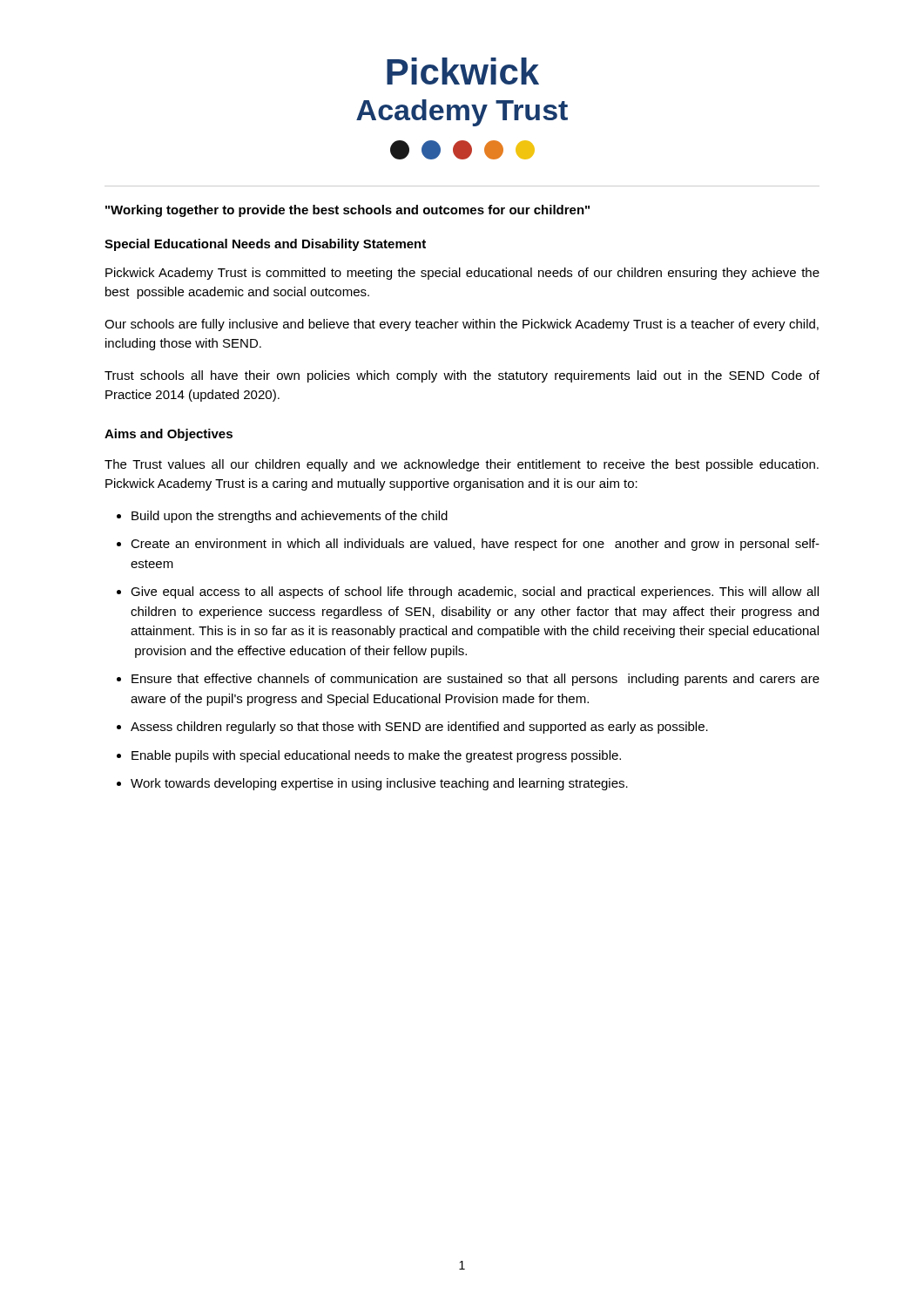
Task: Click the passage that begins "Our schools are fully inclusive and"
Action: point(462,333)
